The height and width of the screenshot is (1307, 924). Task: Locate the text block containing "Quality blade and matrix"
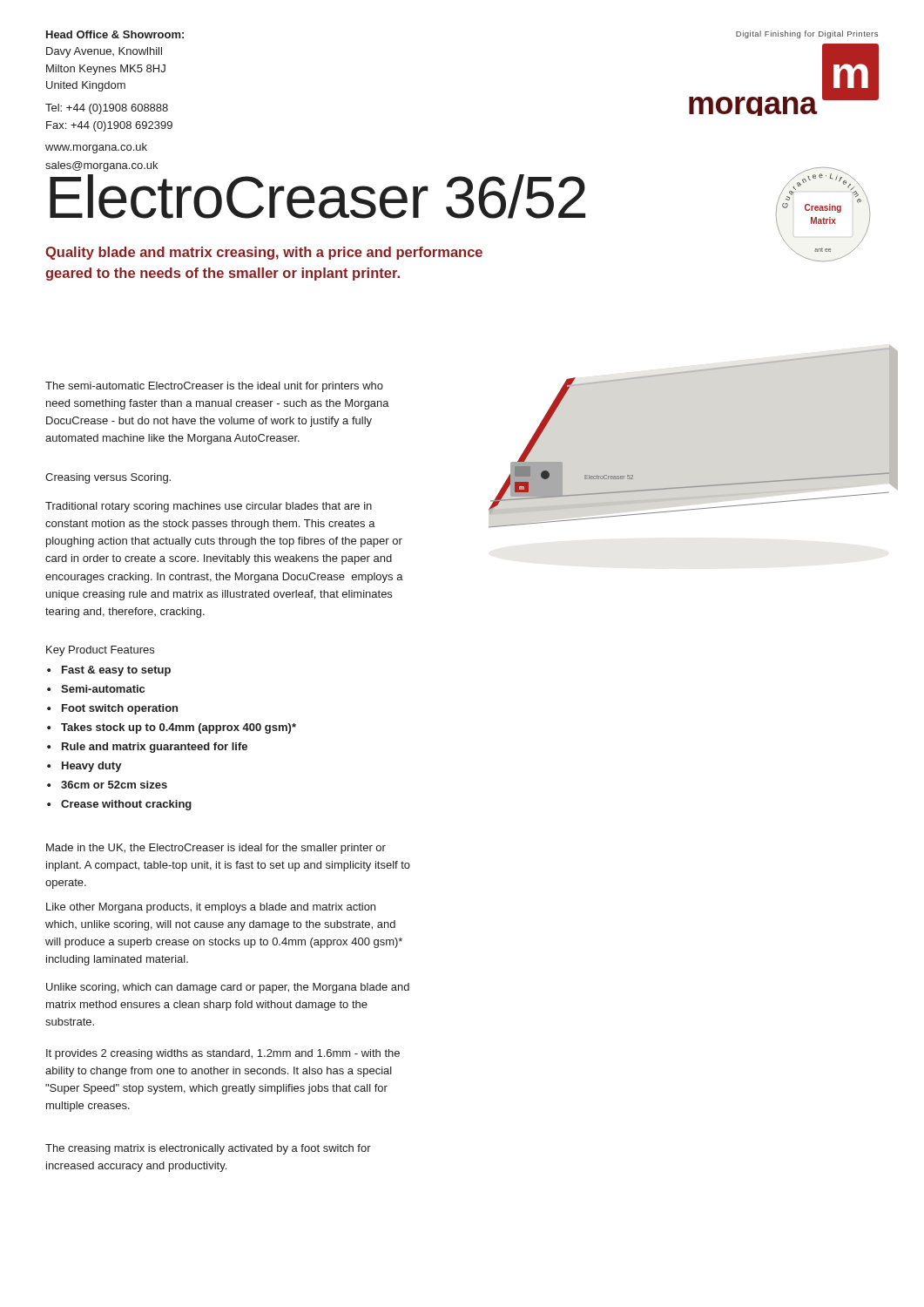coord(272,263)
